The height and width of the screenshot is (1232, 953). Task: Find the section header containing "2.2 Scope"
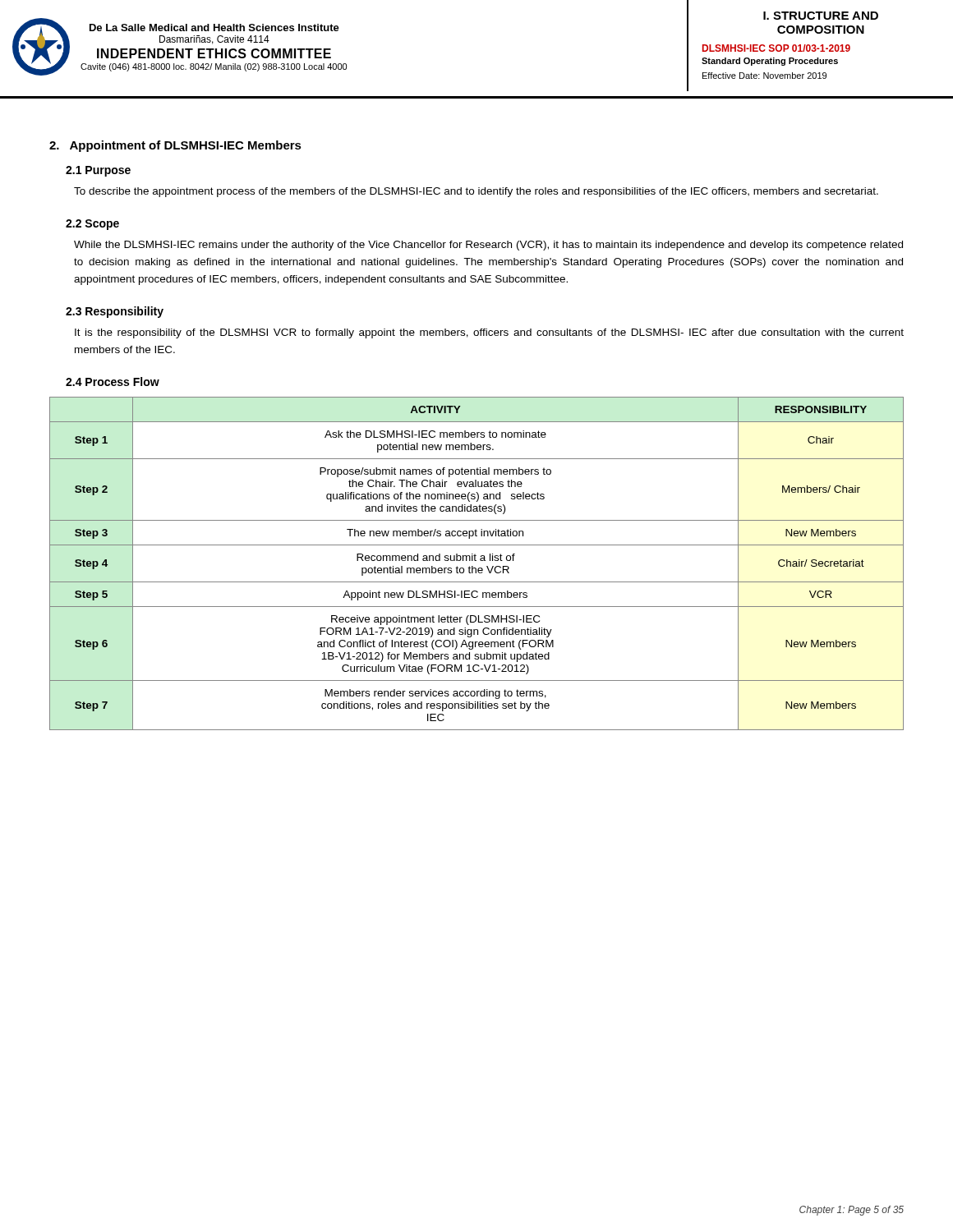(93, 223)
